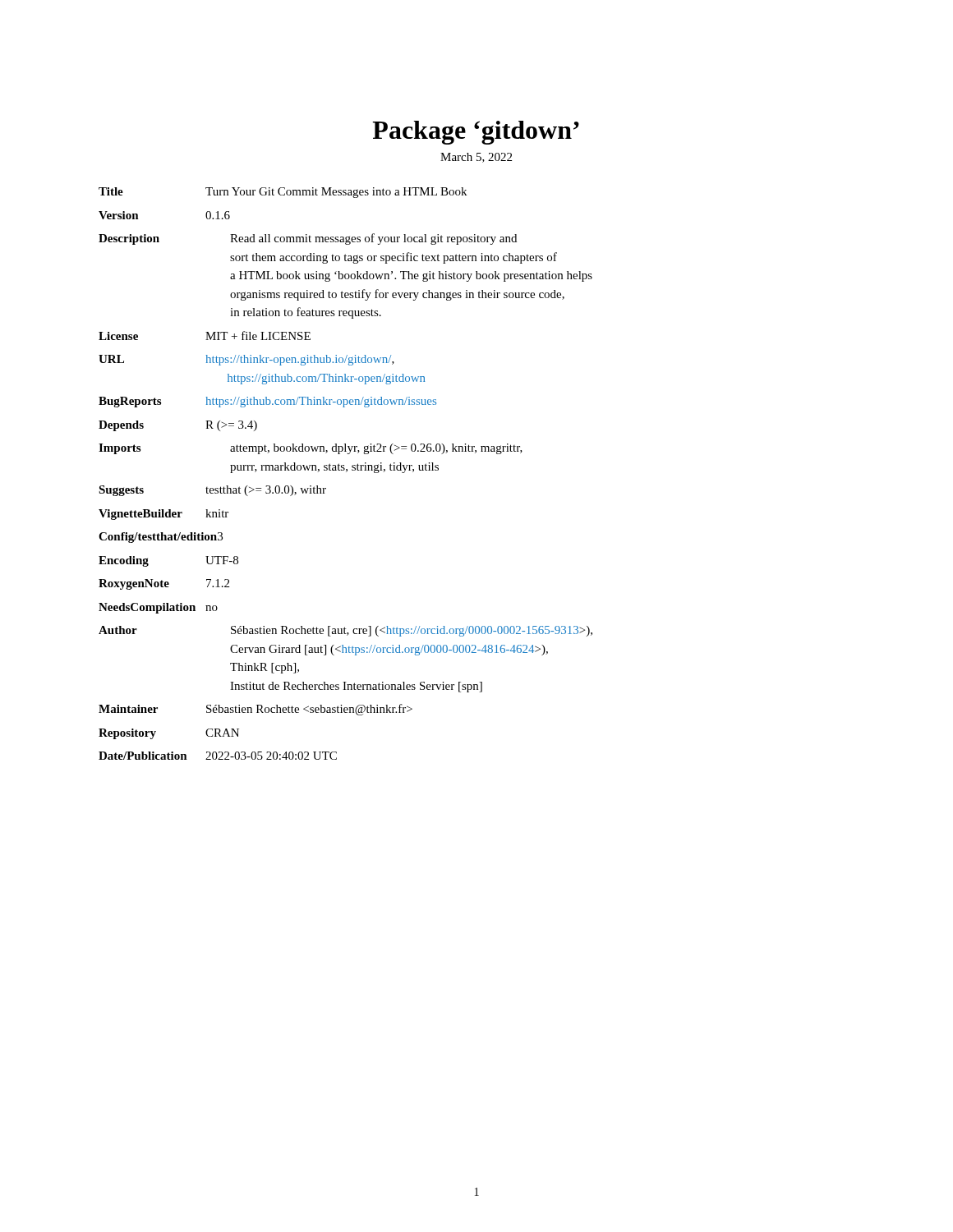Where does it say "Suggests testthat (>= 3.0.0), withr"?

tap(212, 491)
